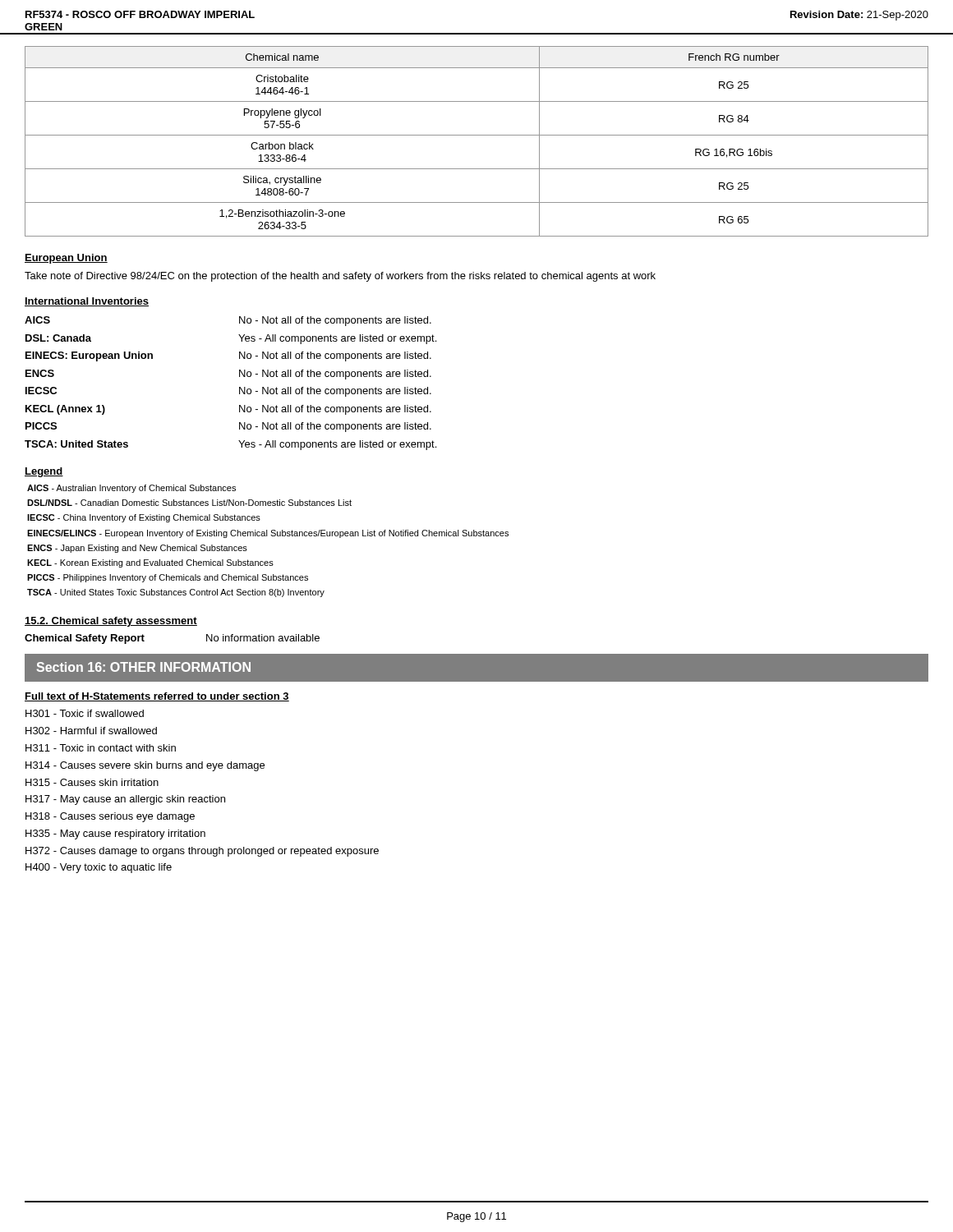Viewport: 953px width, 1232px height.
Task: Navigate to the block starting "H302 - Harmful if swallowed"
Action: point(91,731)
